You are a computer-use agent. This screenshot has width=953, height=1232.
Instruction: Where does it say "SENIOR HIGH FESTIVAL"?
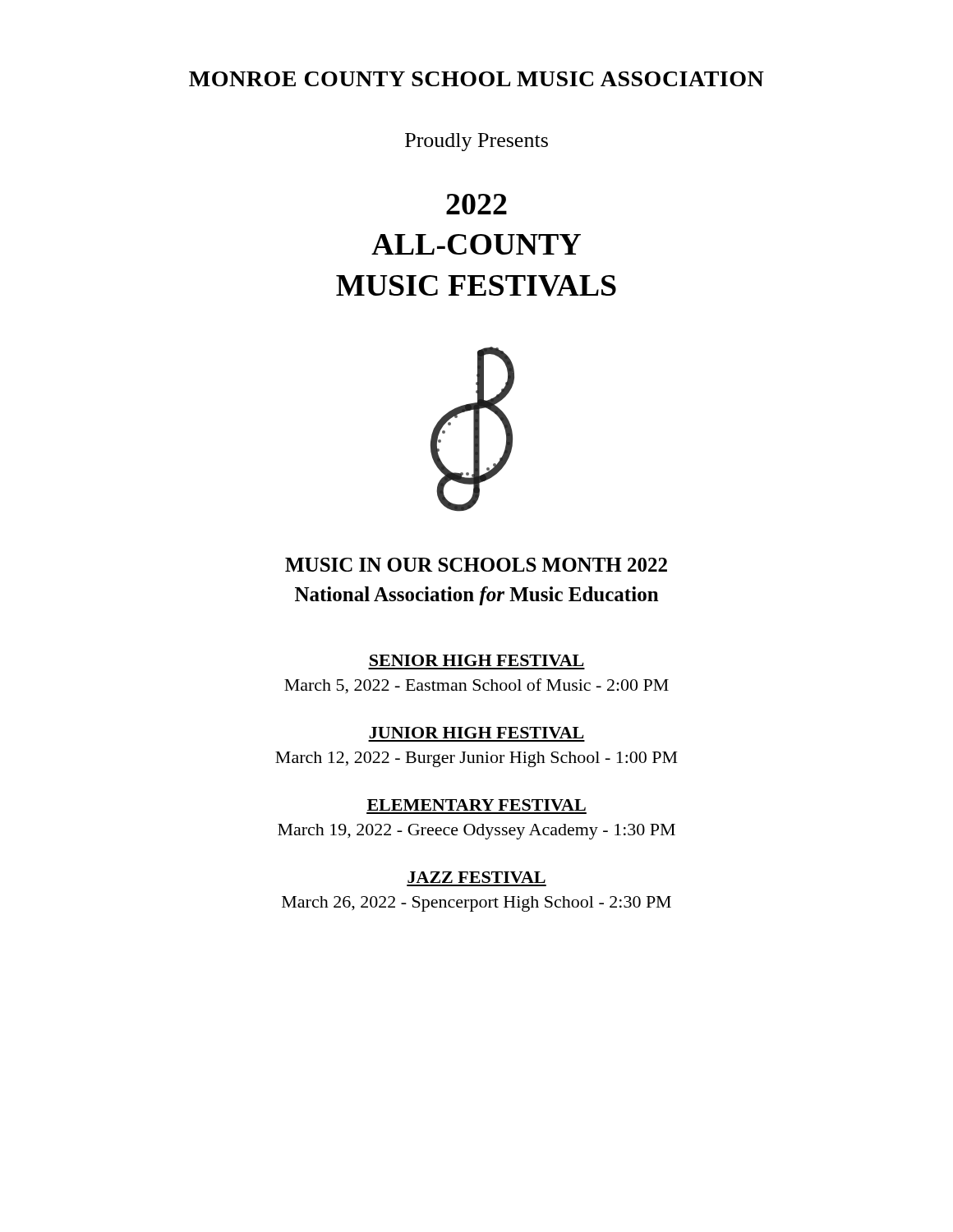tap(476, 660)
